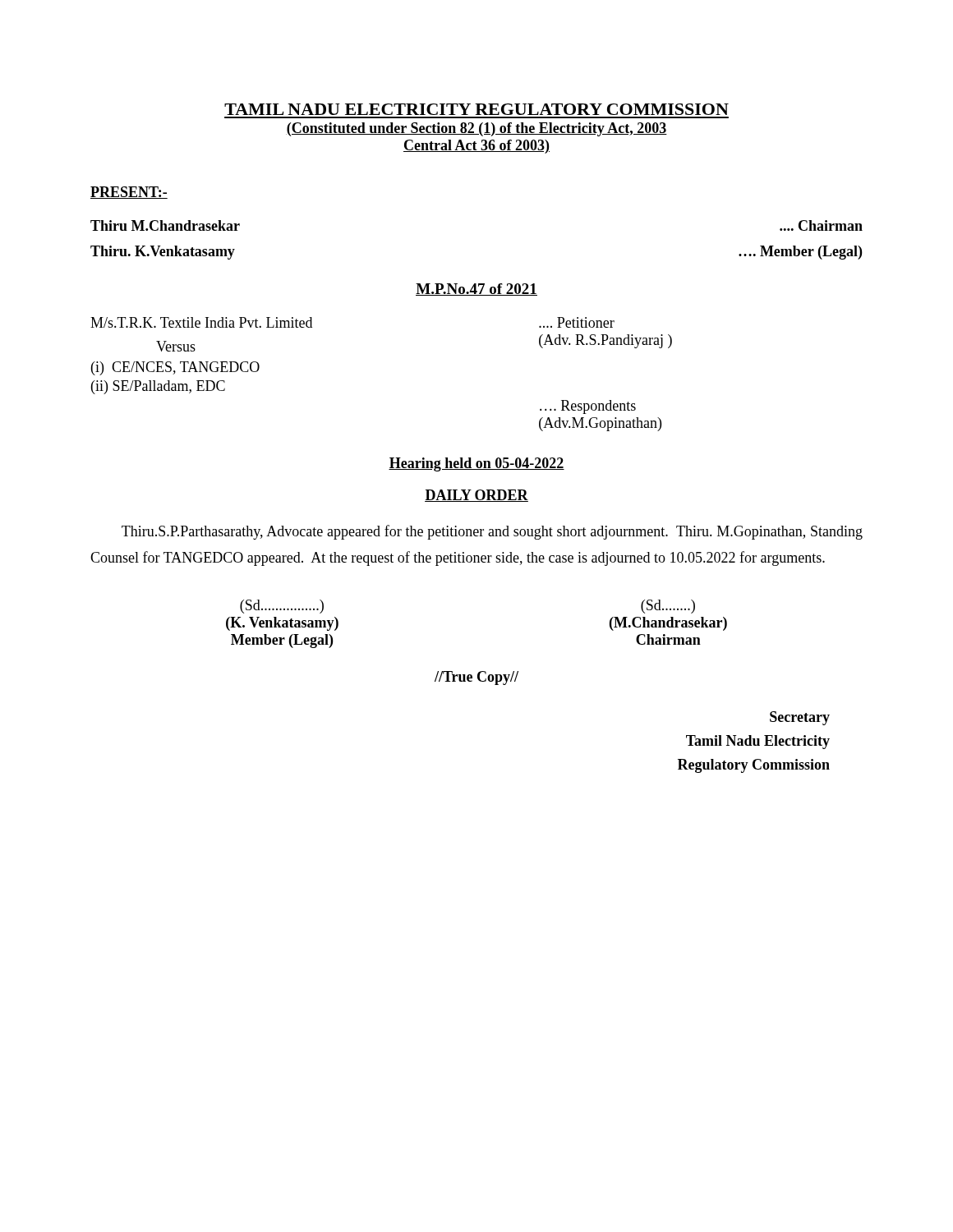
Task: Where is the passage that starts "Secretary Tamil Nadu"?
Action: point(754,741)
